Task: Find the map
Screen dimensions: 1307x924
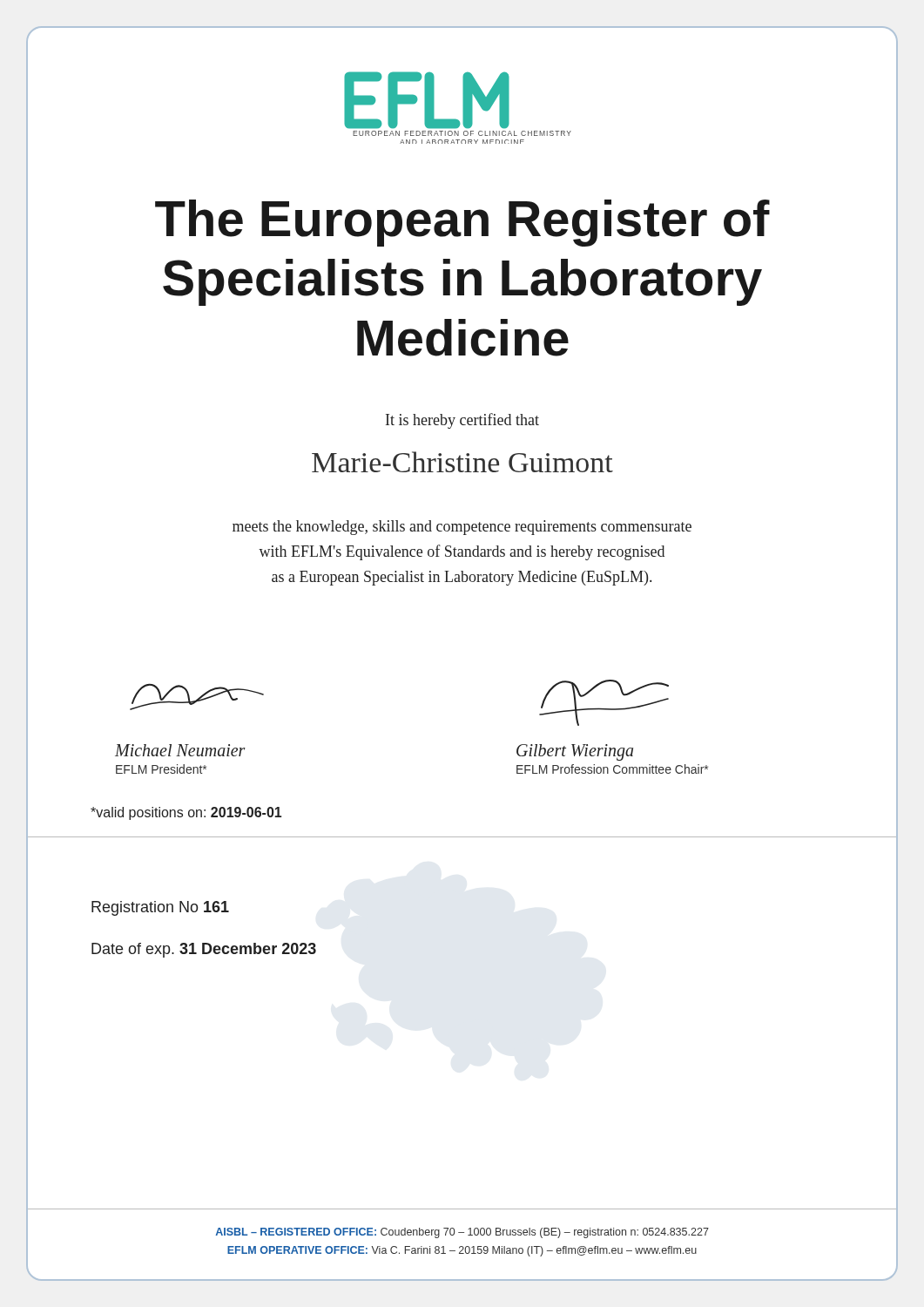Action: (x=462, y=1023)
